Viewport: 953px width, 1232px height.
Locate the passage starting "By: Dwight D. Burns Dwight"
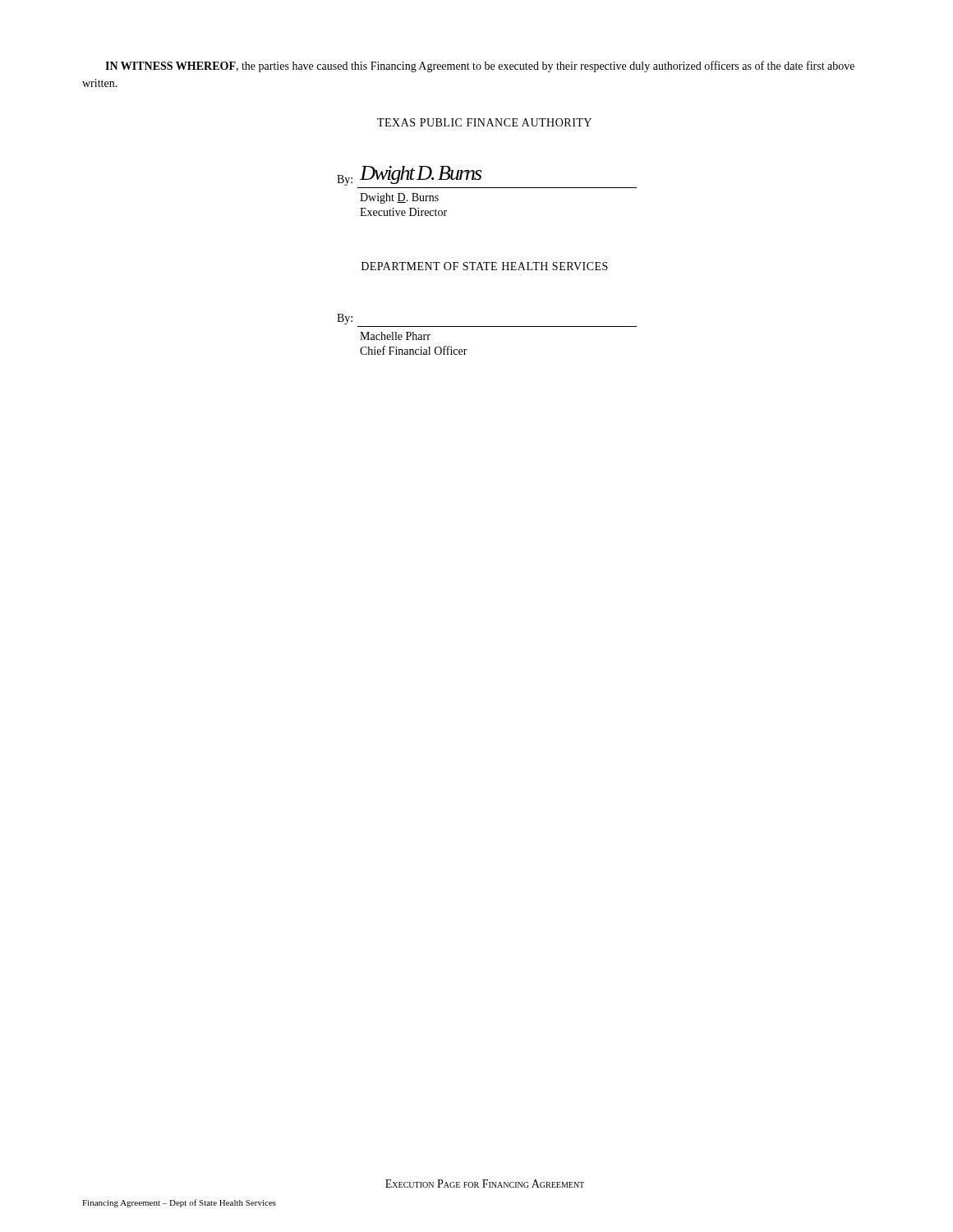click(x=612, y=187)
